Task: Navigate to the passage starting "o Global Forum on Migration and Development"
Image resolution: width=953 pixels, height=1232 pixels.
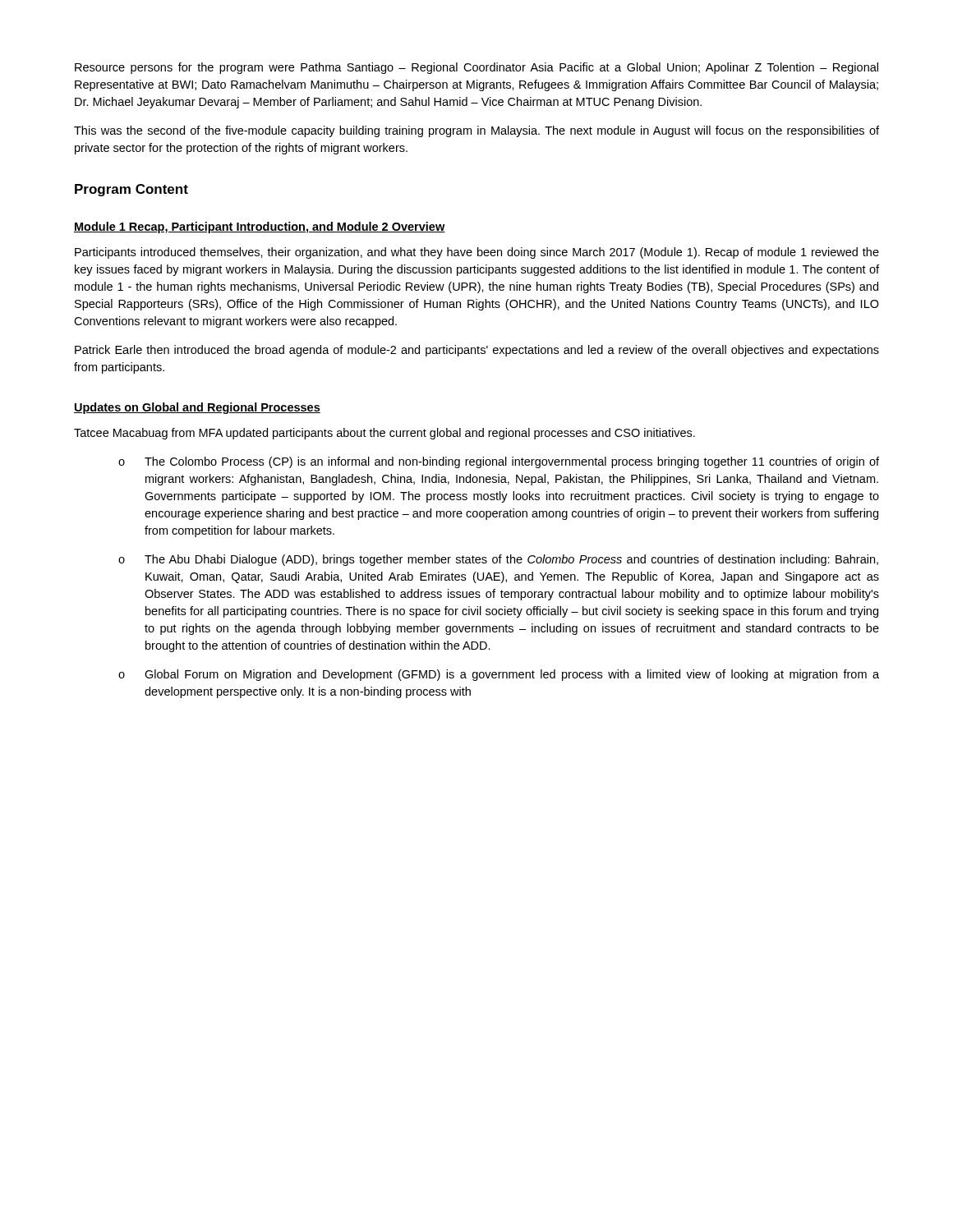Action: [x=493, y=683]
